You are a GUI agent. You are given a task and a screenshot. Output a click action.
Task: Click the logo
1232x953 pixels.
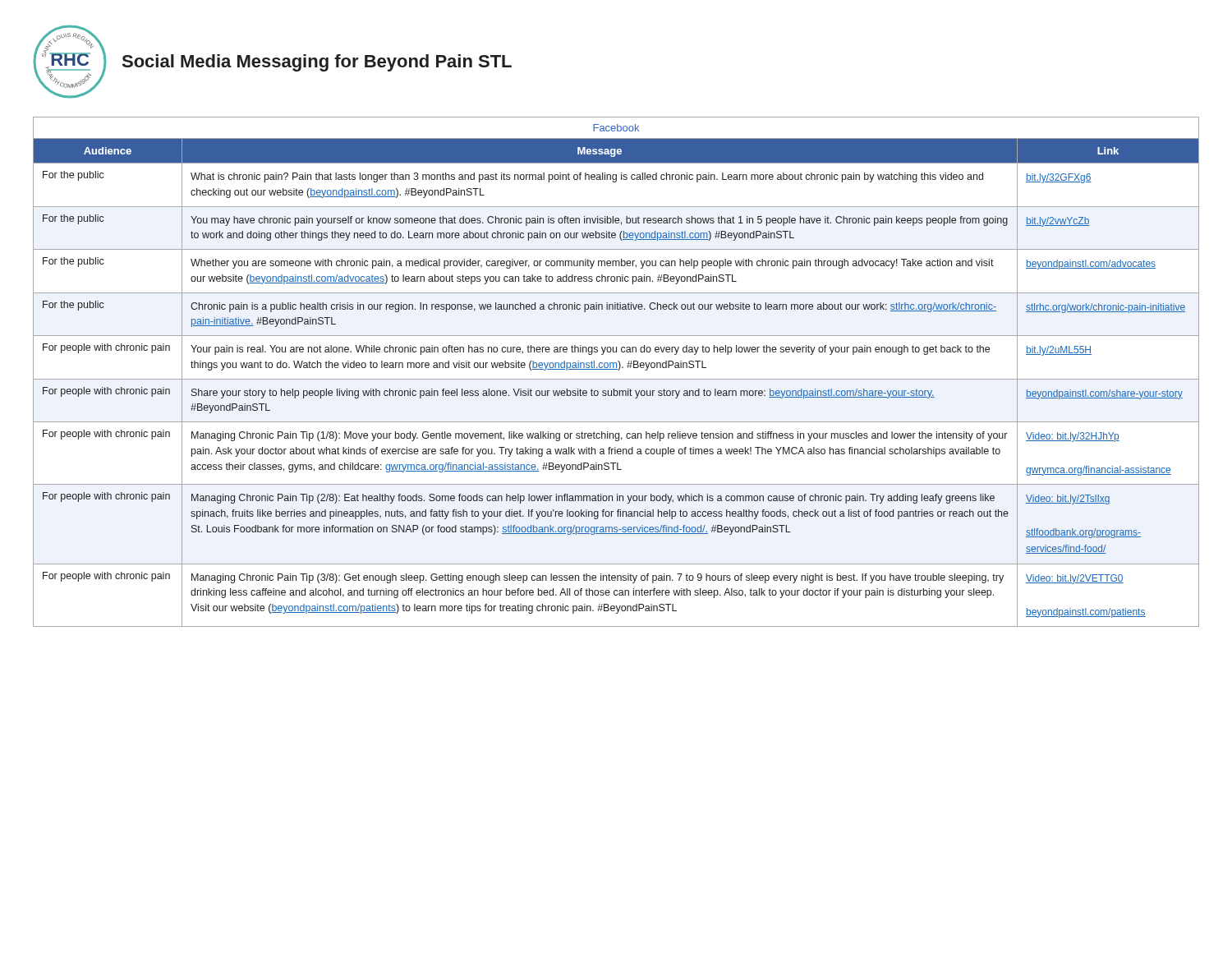pos(70,62)
